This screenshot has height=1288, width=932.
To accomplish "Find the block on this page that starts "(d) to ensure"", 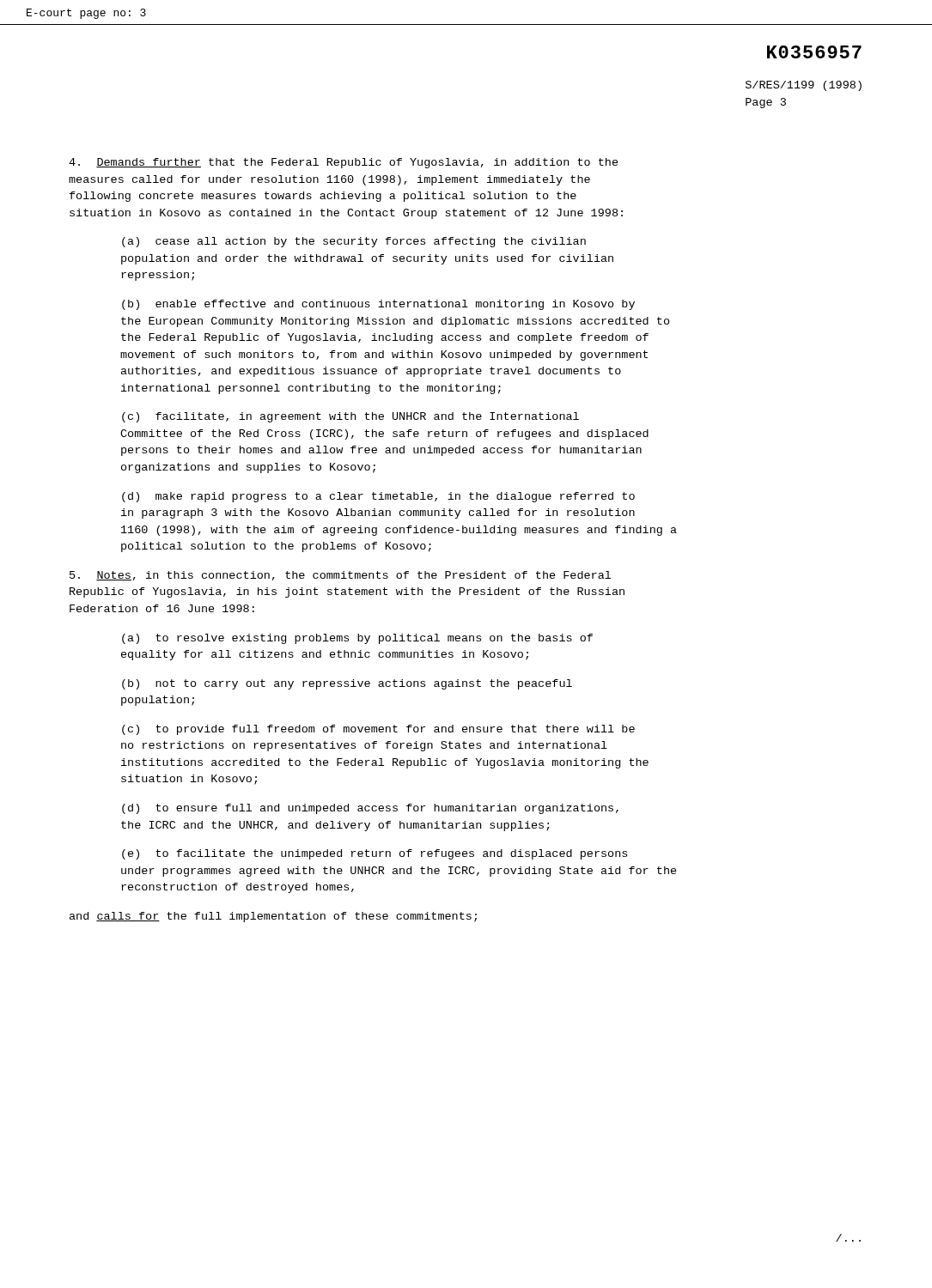I will click(x=371, y=817).
